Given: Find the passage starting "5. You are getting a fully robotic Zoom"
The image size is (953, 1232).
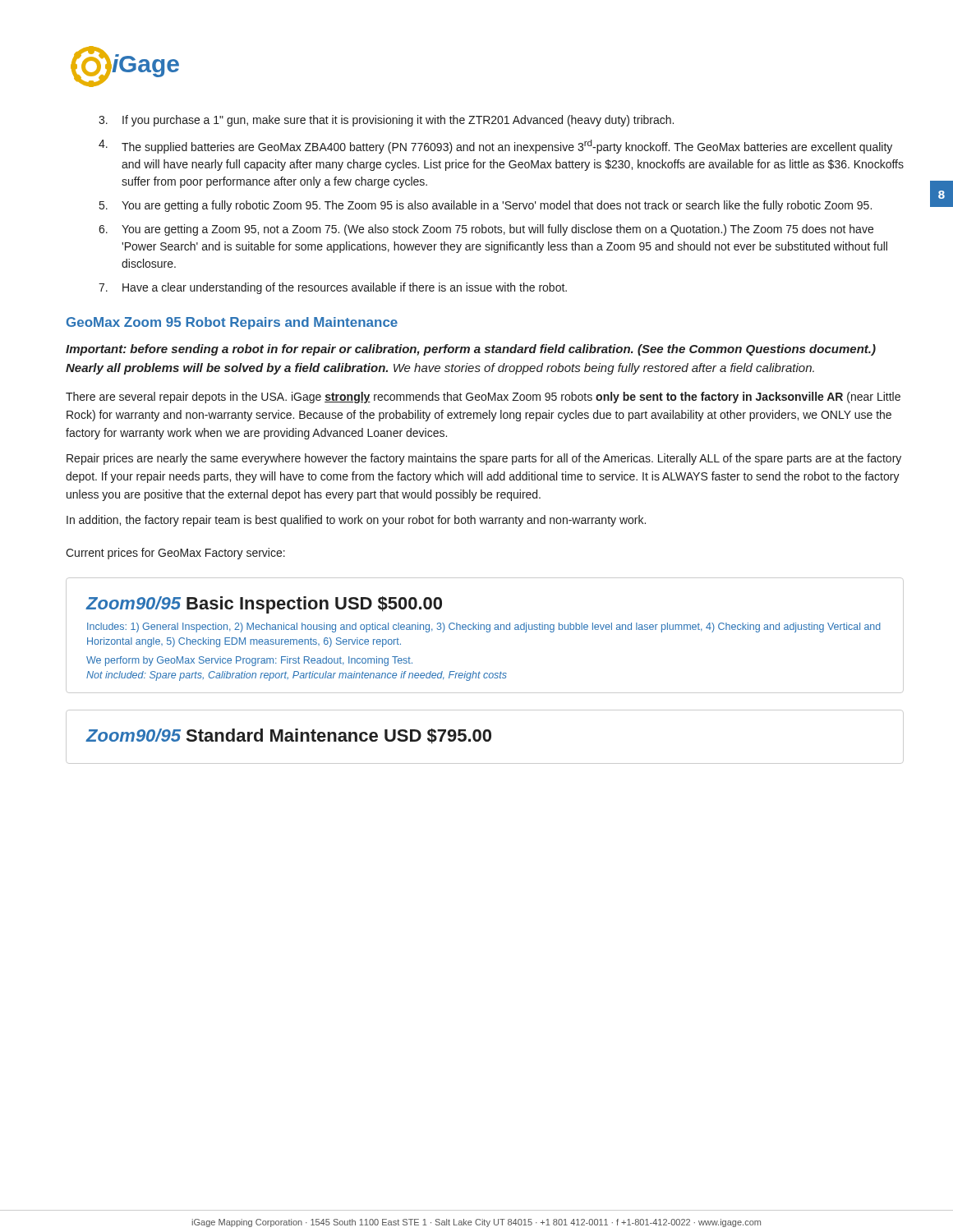Looking at the screenshot, I should [501, 205].
